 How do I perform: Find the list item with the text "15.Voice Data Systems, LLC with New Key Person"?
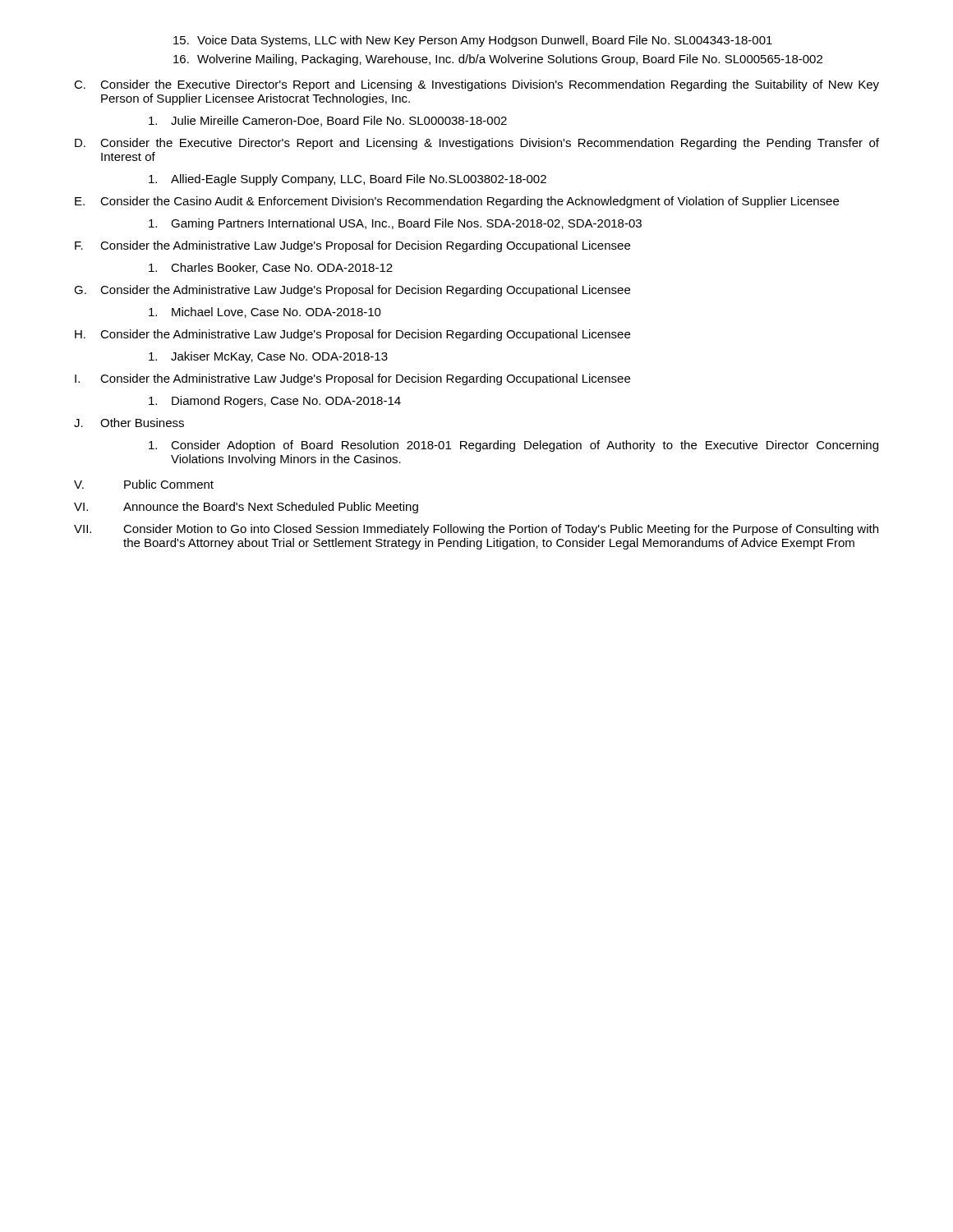click(522, 40)
